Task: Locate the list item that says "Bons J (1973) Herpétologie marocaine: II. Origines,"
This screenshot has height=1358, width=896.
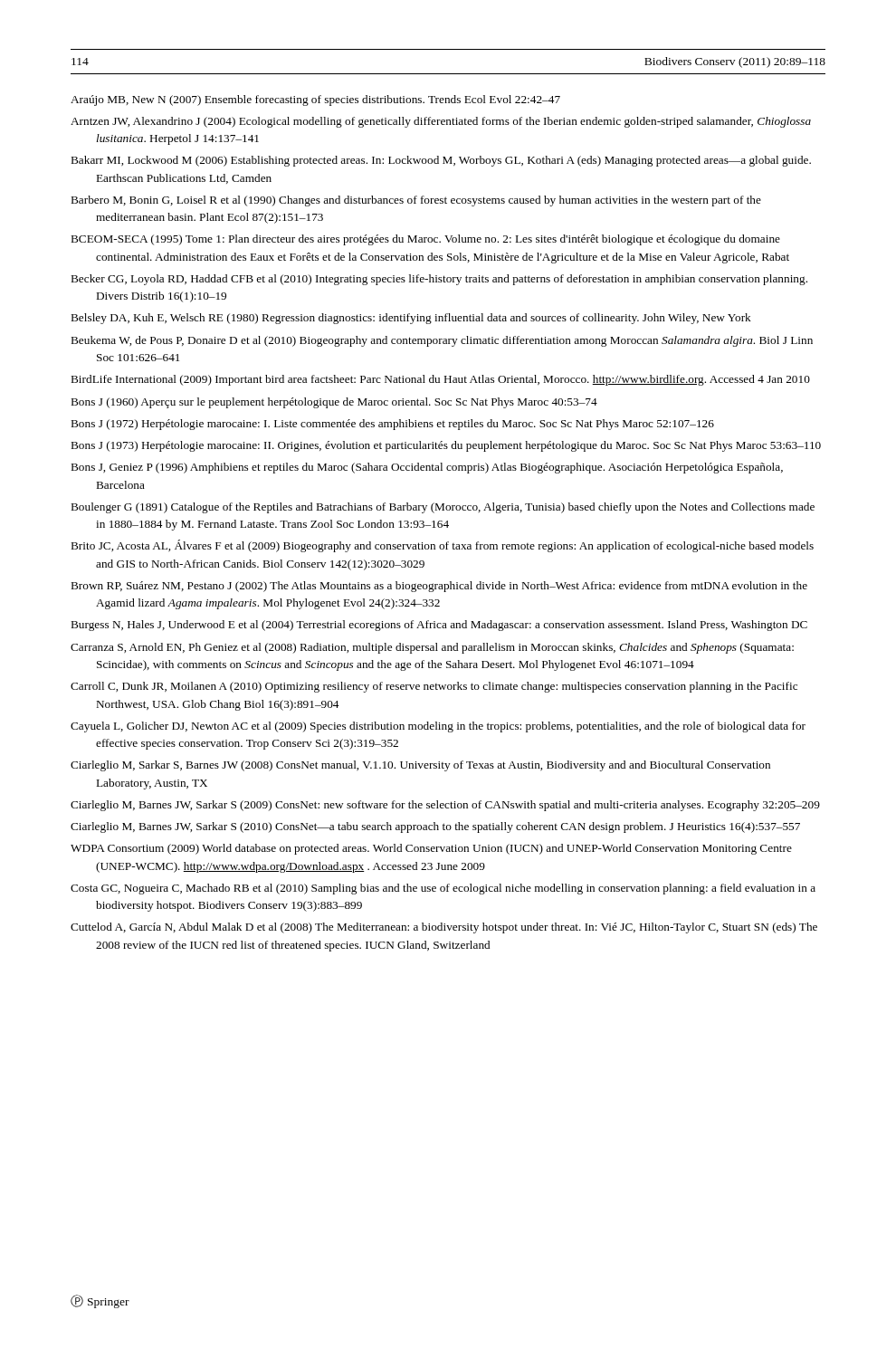Action: point(446,445)
